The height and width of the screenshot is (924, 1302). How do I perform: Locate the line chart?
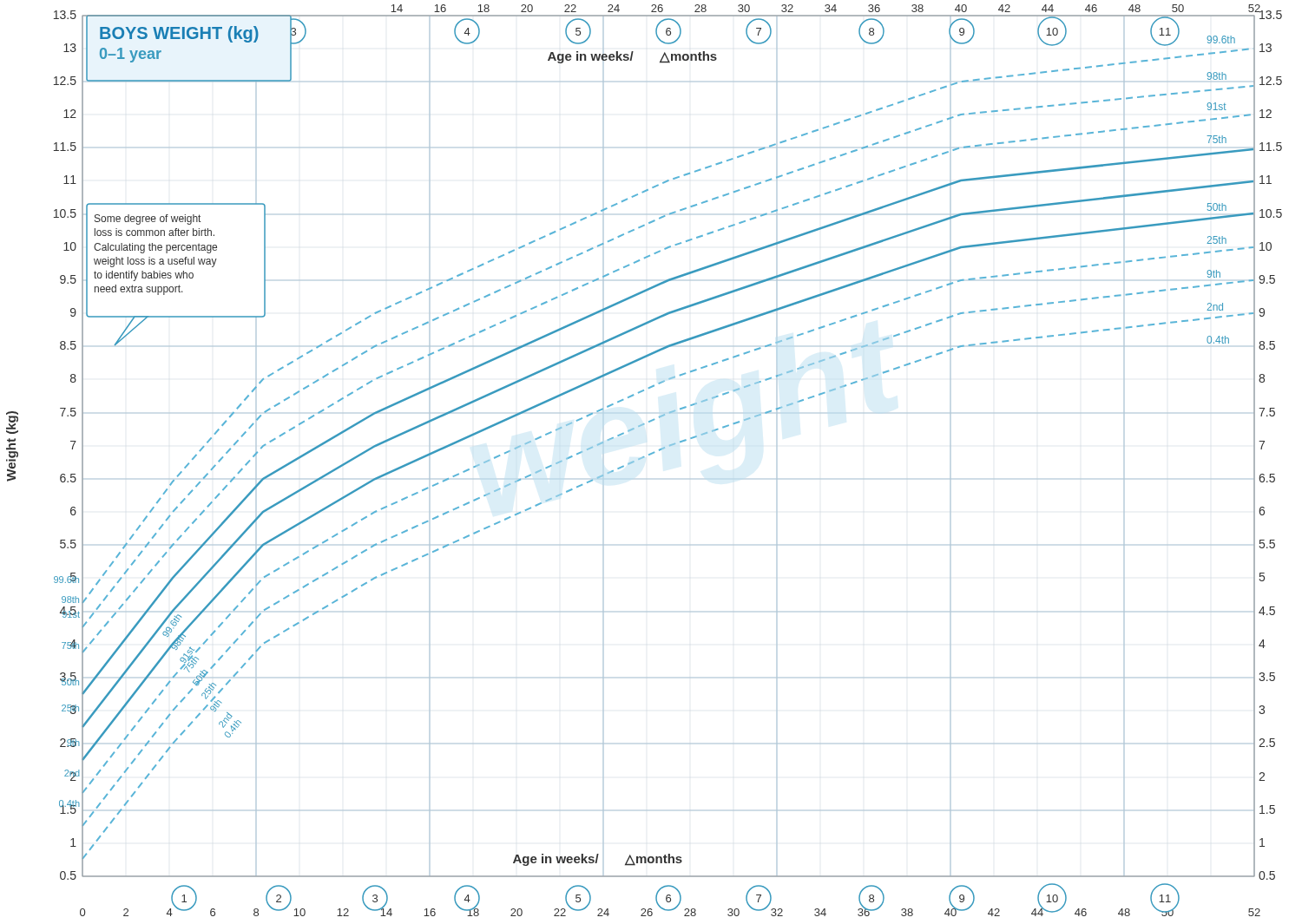tap(651, 462)
